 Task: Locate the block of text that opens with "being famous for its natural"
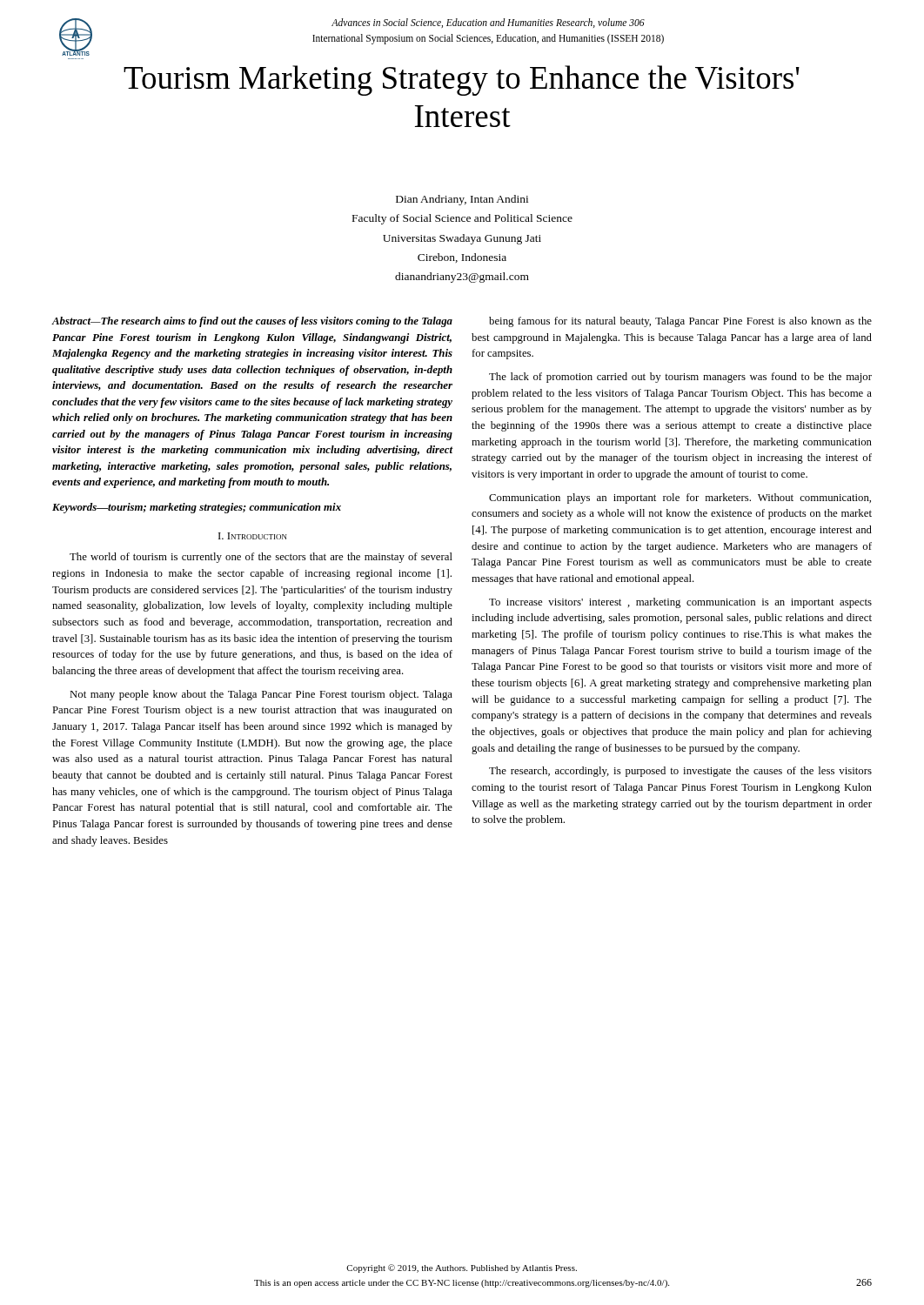click(672, 338)
